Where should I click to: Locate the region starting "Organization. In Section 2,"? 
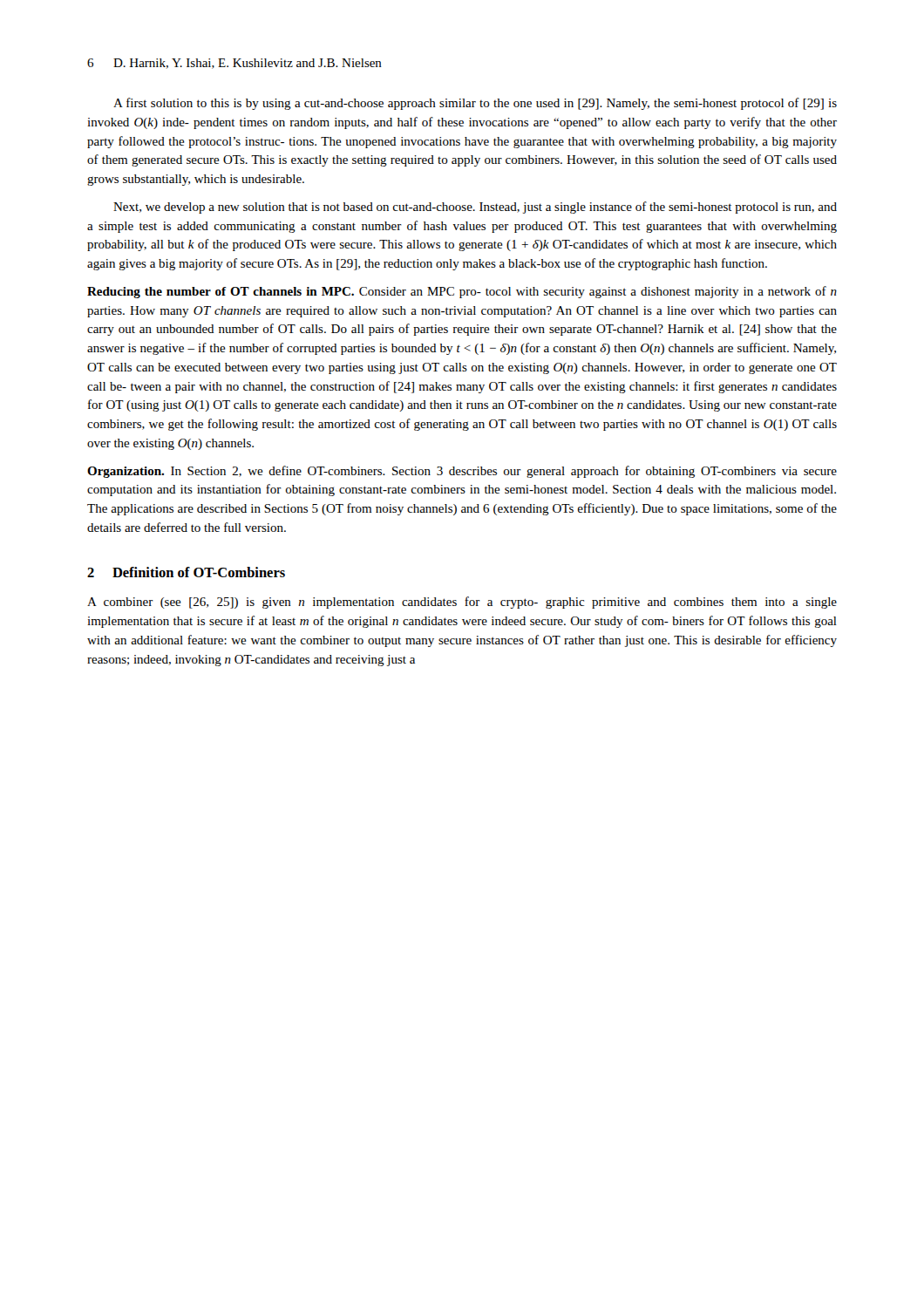(462, 500)
